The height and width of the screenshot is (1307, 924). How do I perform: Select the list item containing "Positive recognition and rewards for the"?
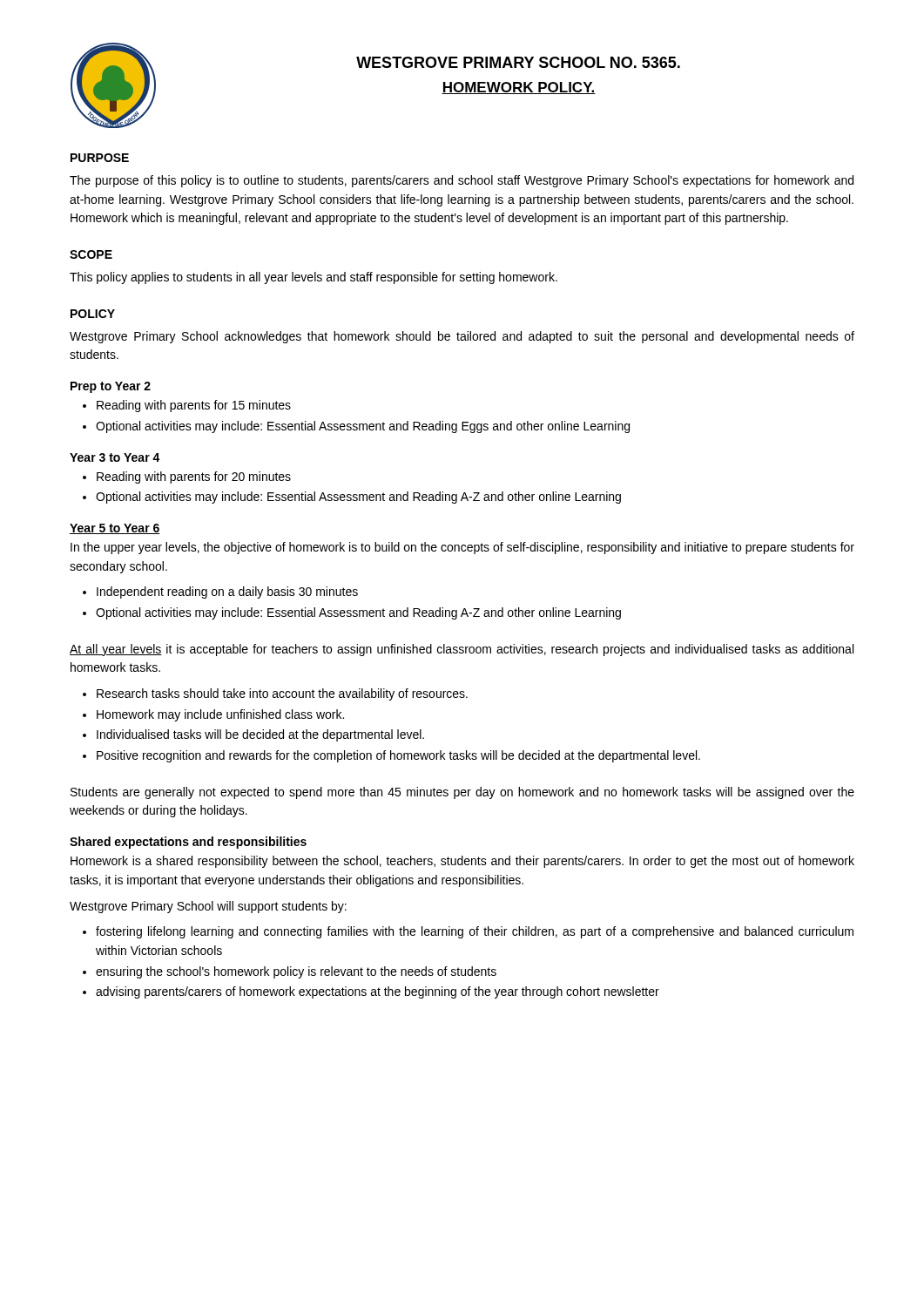pyautogui.click(x=398, y=756)
